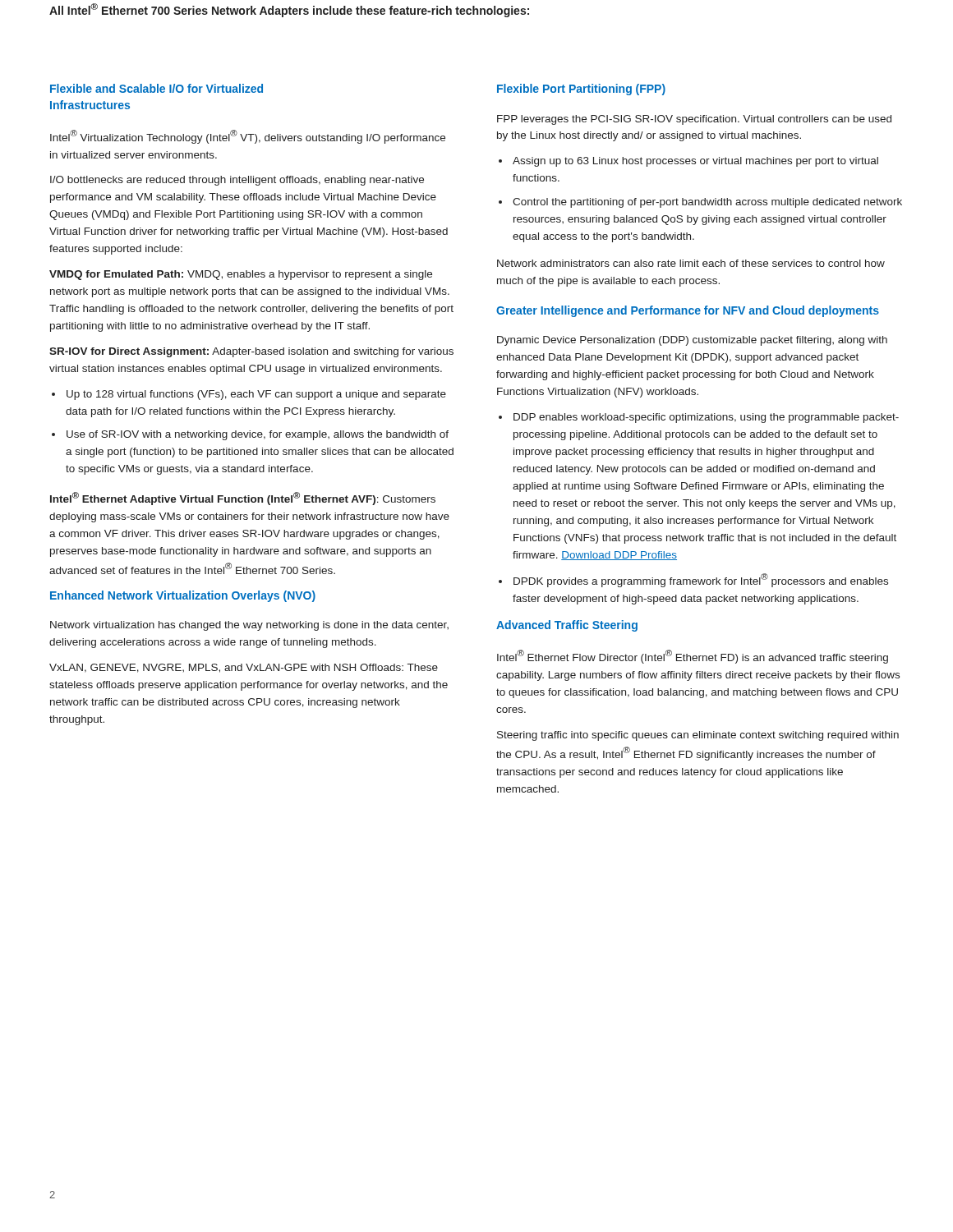
Task: Locate the text "Advanced Traffic Steering"
Action: coord(567,626)
